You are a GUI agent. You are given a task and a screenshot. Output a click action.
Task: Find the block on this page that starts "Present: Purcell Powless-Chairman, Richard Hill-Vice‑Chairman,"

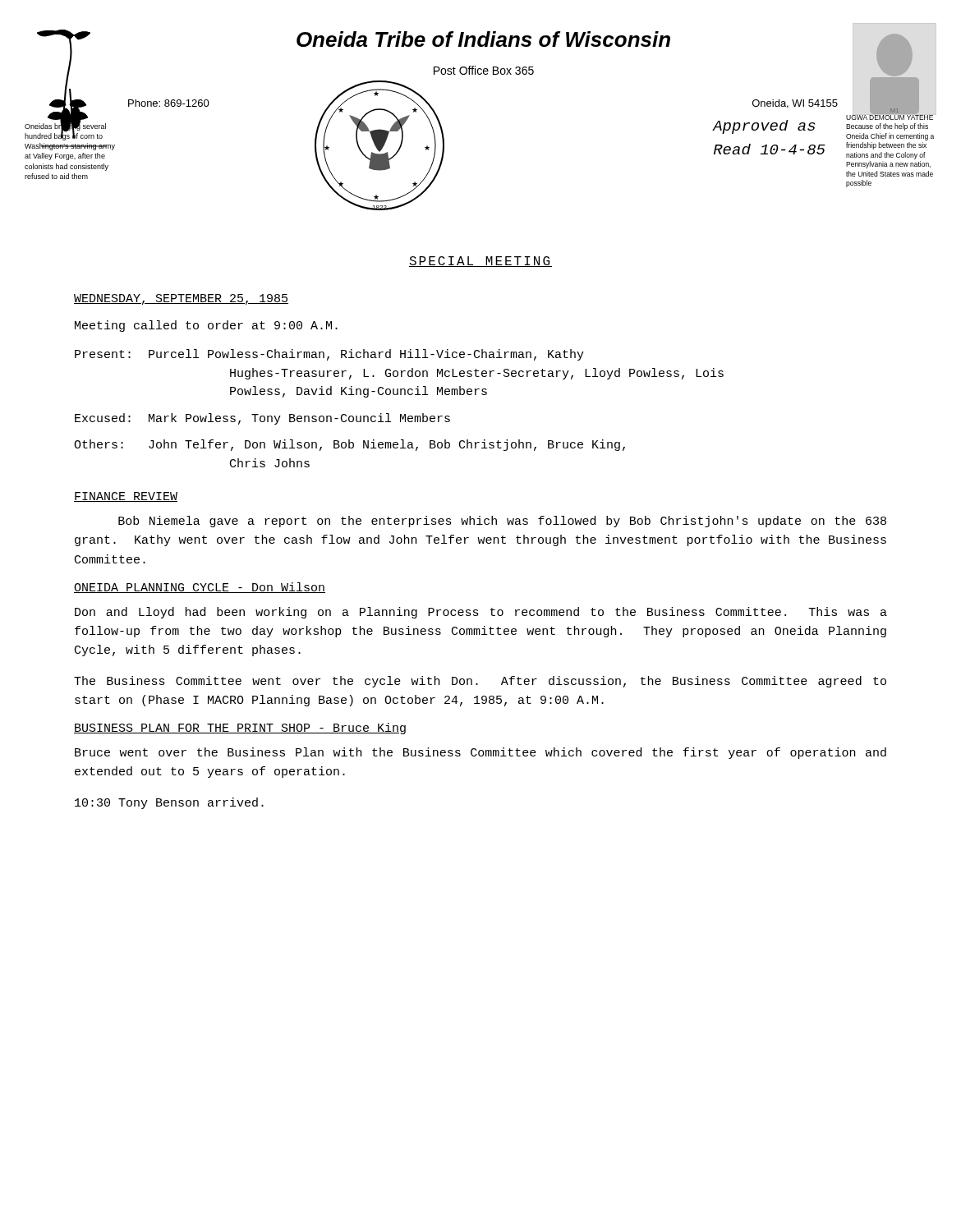452,374
